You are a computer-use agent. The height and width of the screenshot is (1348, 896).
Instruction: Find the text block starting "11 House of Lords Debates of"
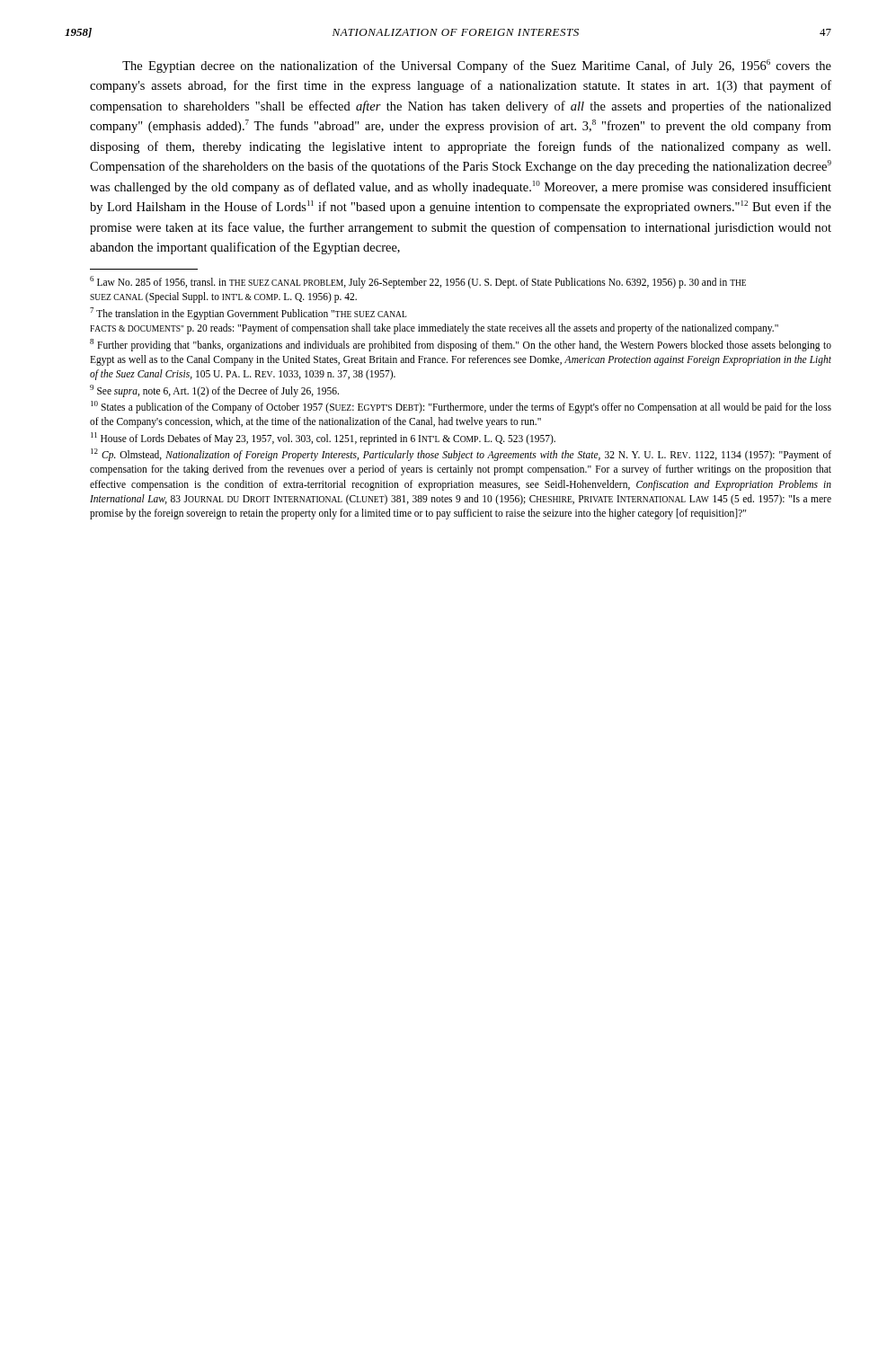323,437
